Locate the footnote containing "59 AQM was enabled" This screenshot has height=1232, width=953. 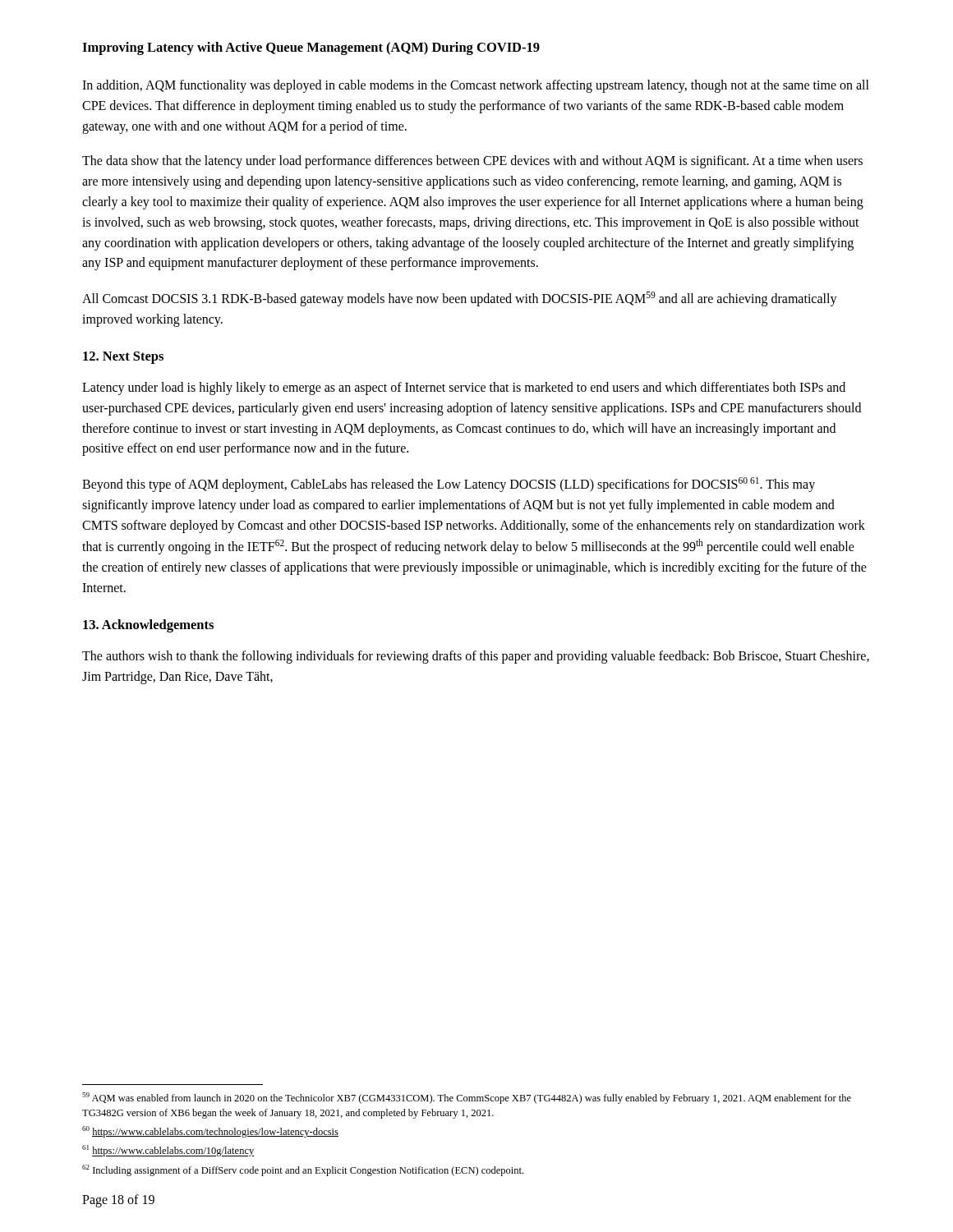[x=467, y=1105]
